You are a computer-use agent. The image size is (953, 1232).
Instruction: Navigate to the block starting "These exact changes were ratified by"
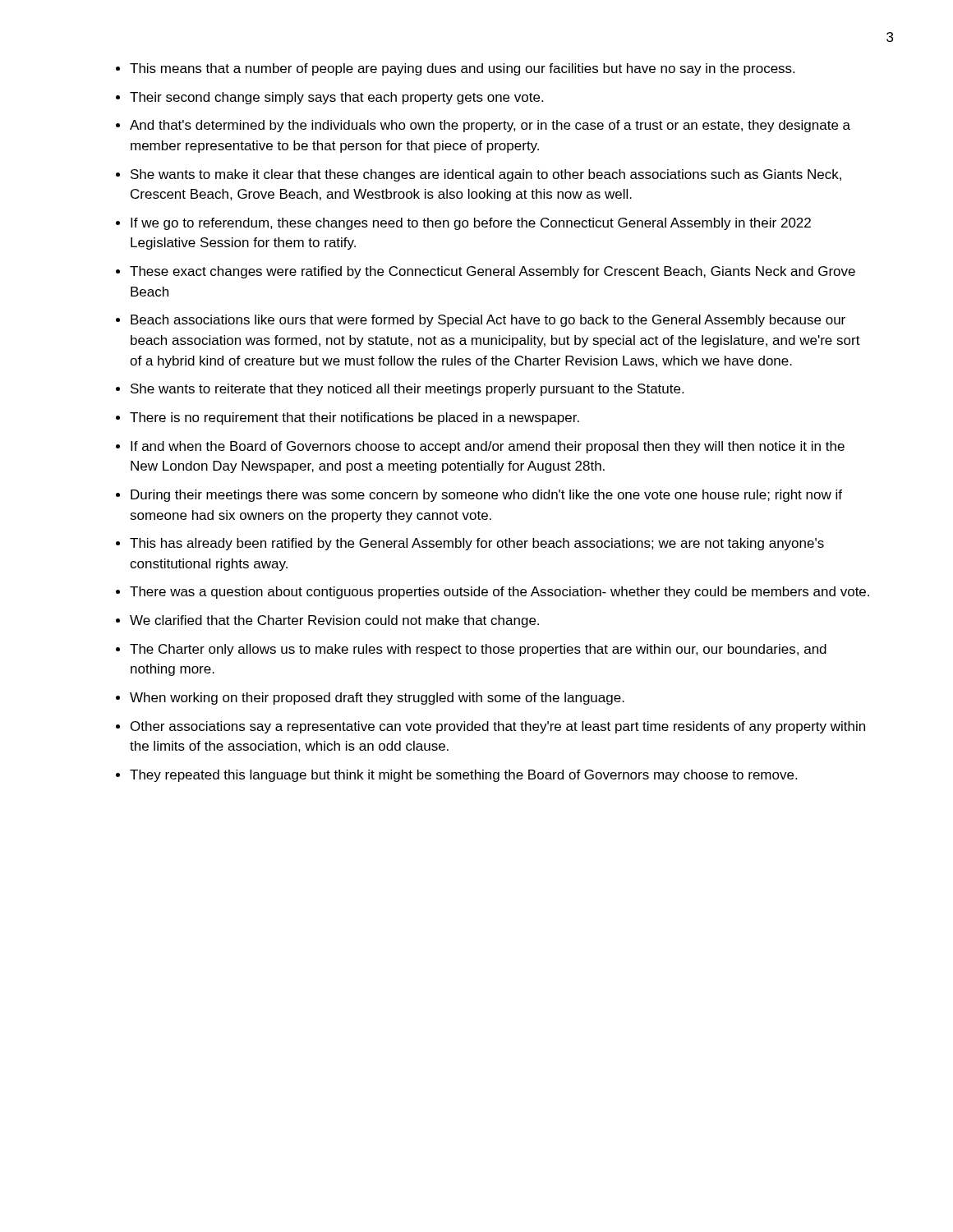point(493,282)
